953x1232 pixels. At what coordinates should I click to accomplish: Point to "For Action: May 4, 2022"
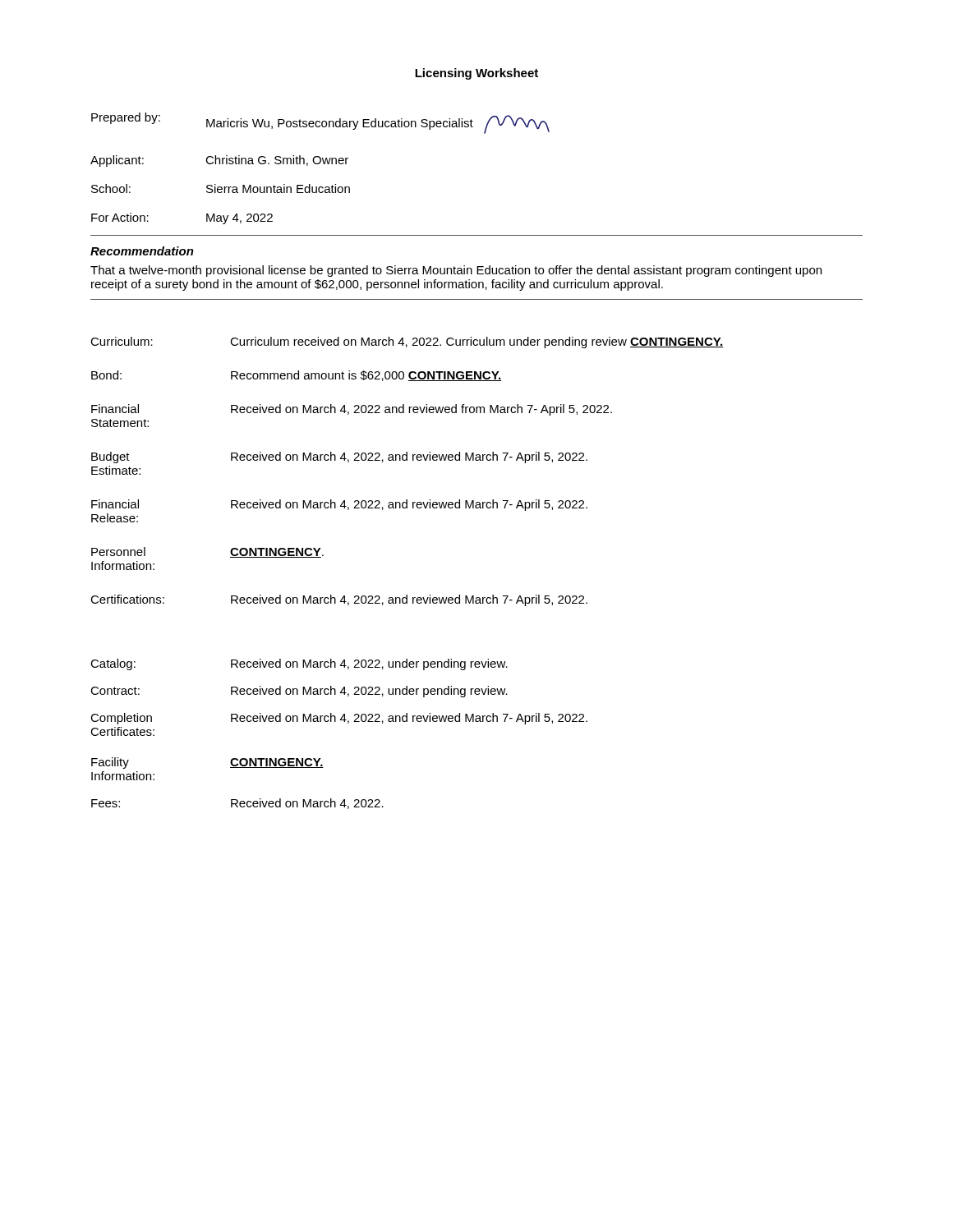[x=121, y=218]
